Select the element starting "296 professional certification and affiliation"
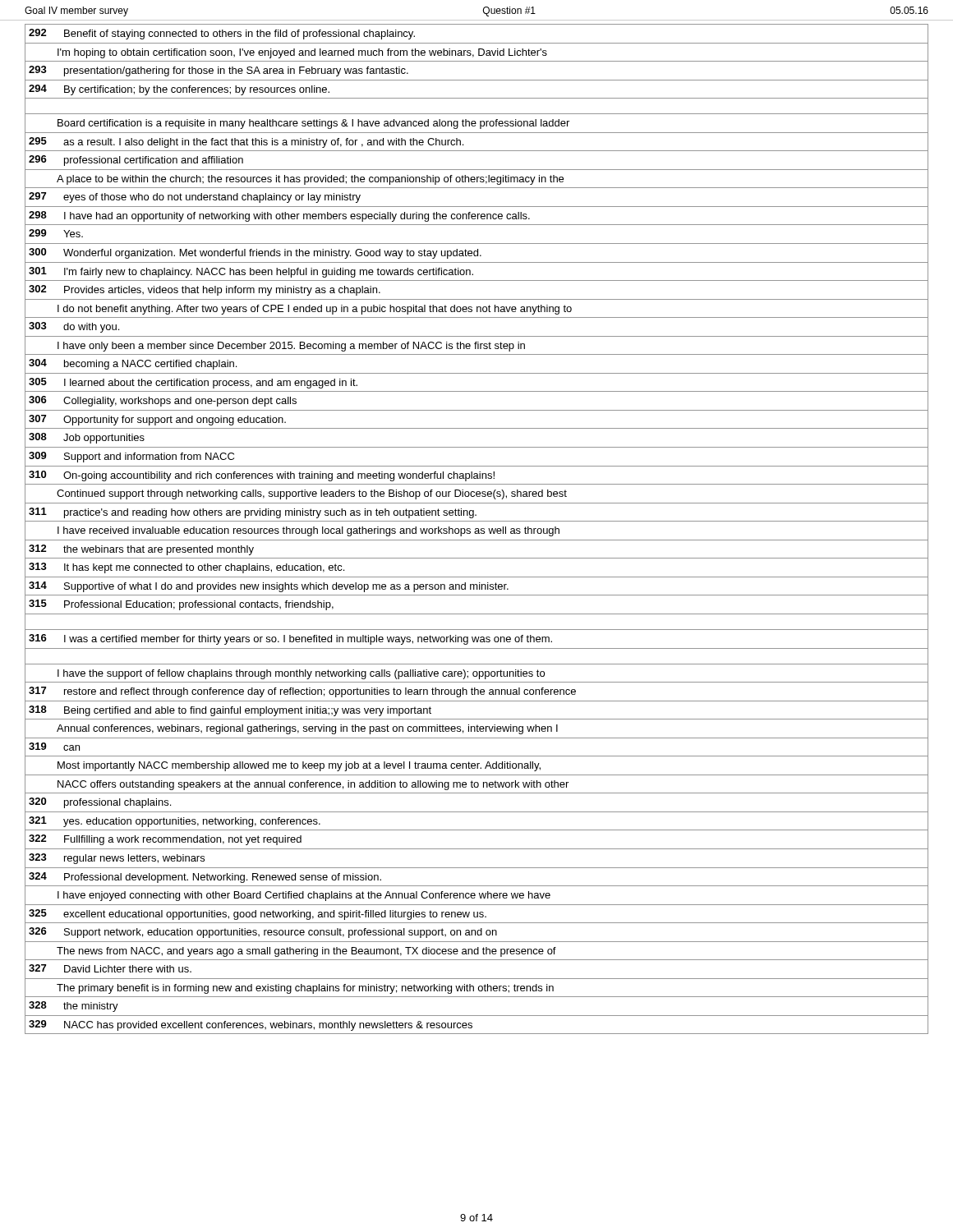953x1232 pixels. point(476,160)
